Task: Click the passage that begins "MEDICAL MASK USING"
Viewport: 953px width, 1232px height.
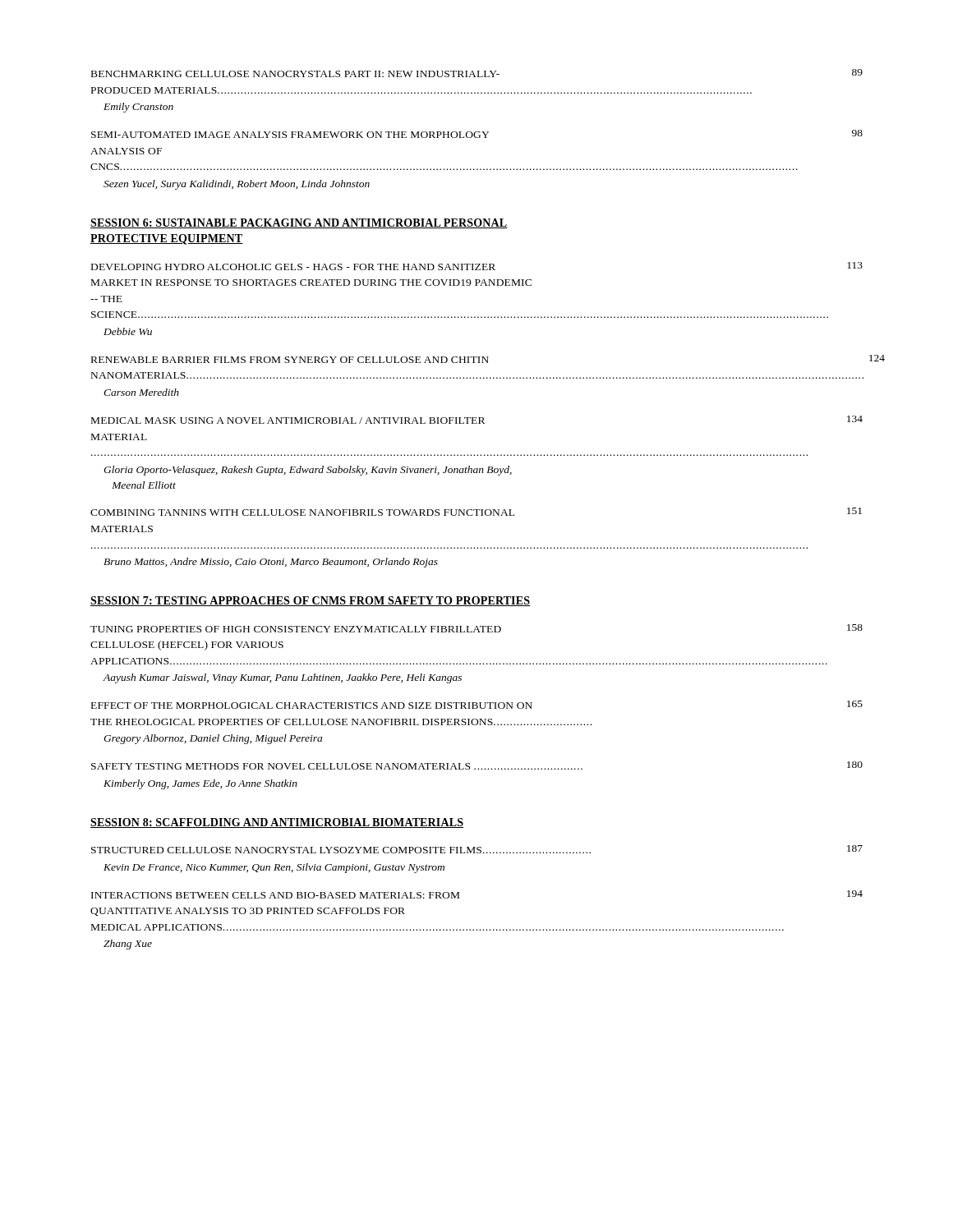Action: click(x=476, y=453)
